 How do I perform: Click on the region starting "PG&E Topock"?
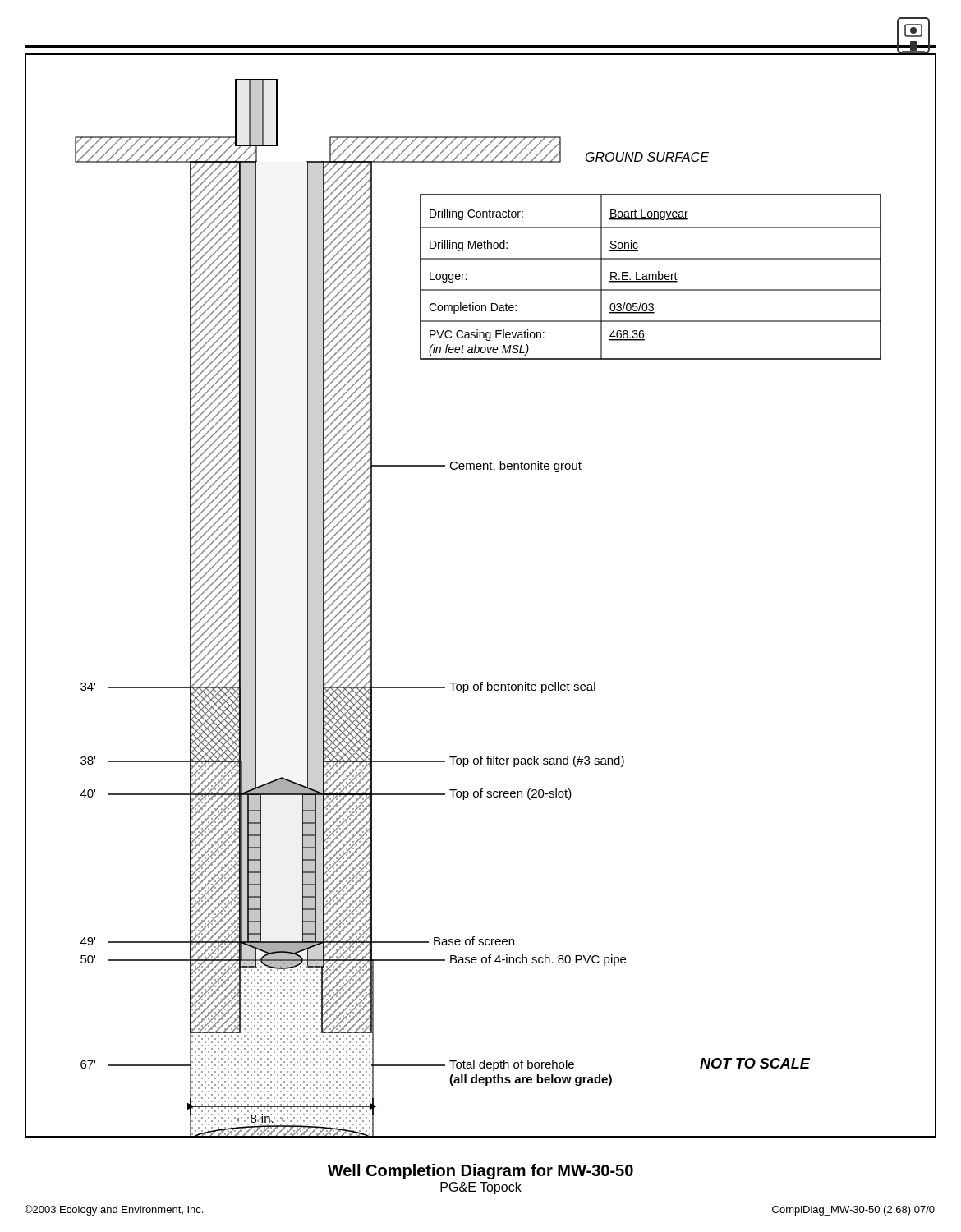(480, 1187)
